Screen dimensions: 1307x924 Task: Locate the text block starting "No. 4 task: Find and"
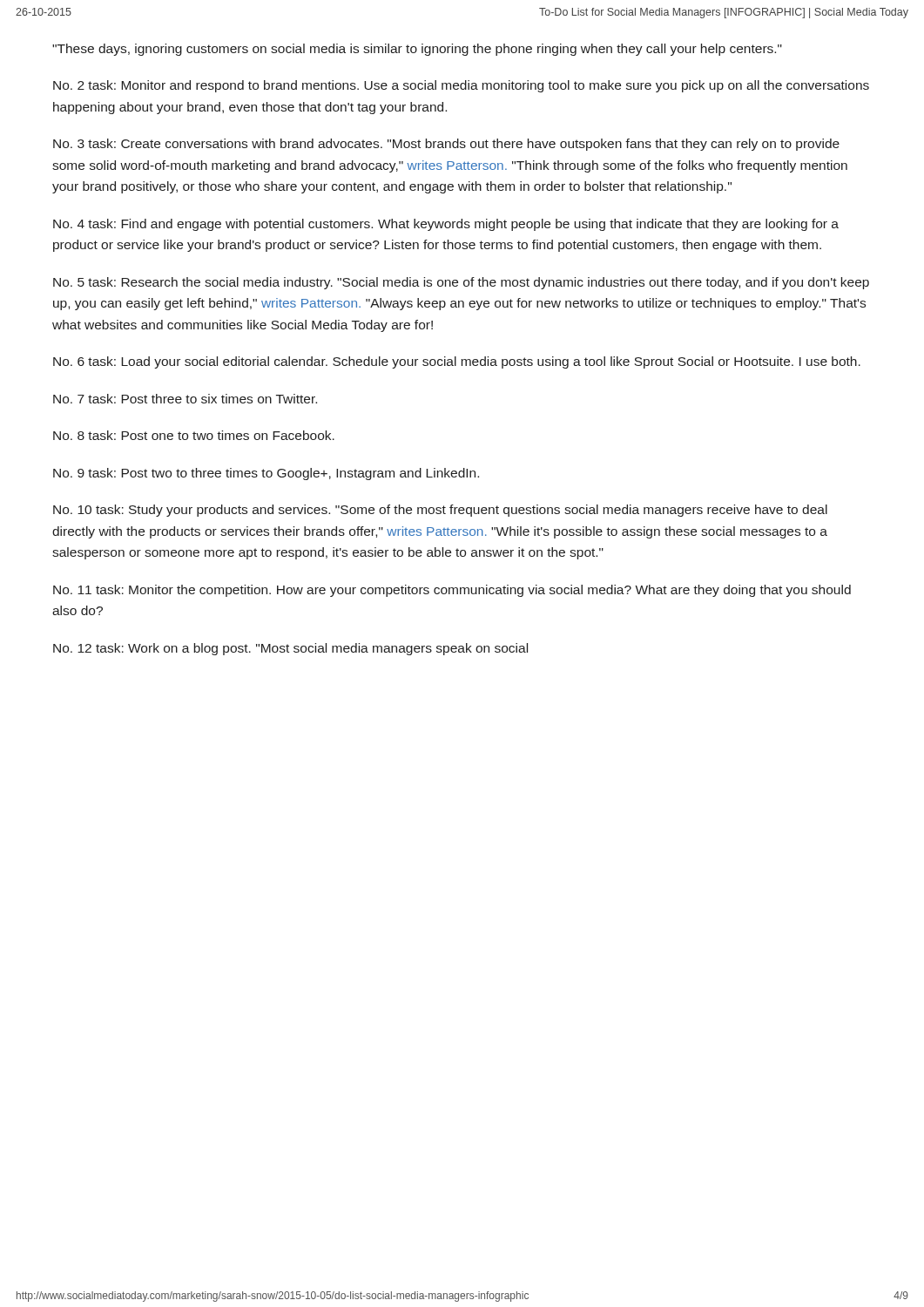click(x=445, y=234)
